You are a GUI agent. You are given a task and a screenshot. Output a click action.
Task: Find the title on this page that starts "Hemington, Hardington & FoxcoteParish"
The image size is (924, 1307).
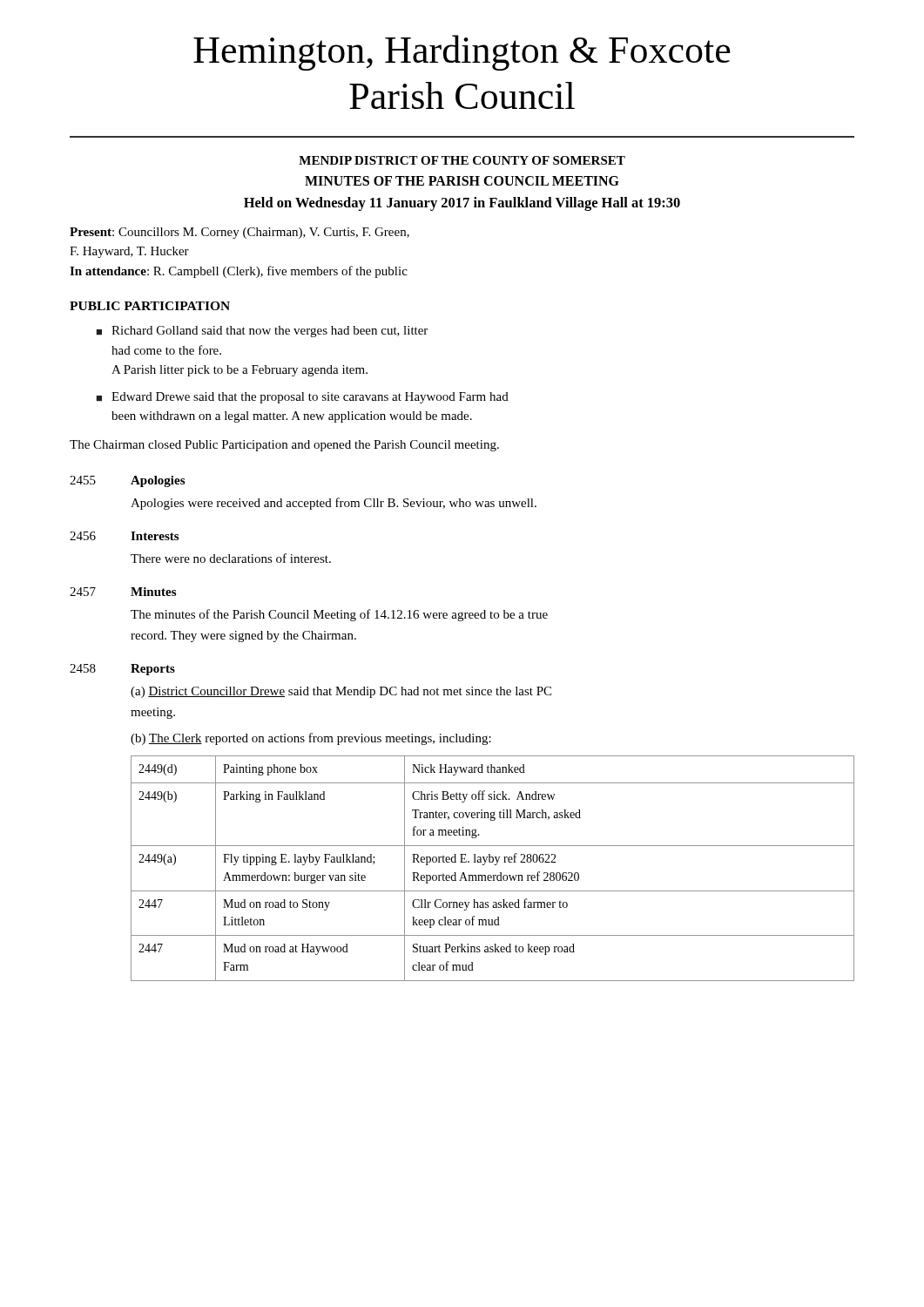pos(462,74)
